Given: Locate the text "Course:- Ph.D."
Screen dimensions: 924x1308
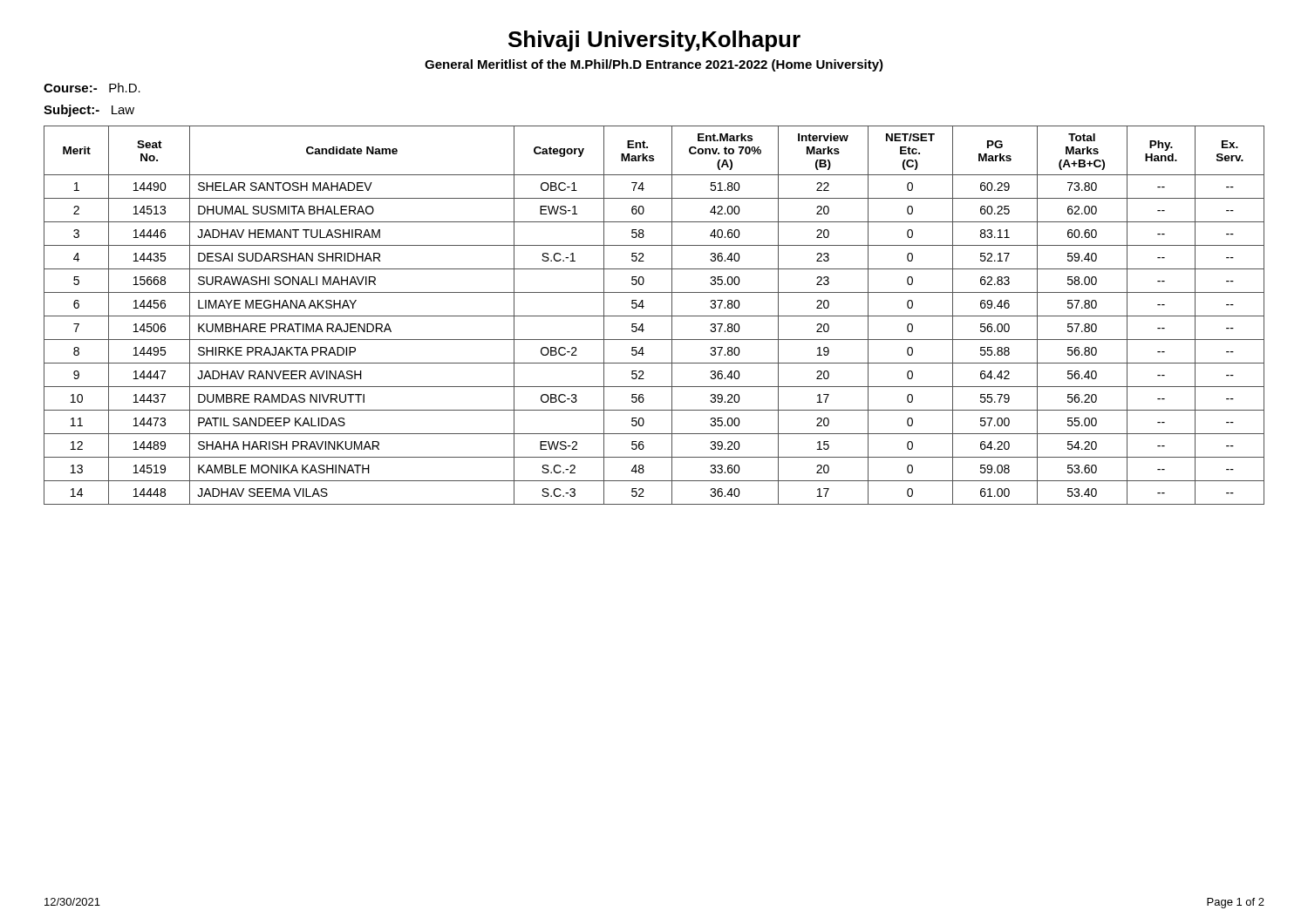Looking at the screenshot, I should click(x=92, y=88).
